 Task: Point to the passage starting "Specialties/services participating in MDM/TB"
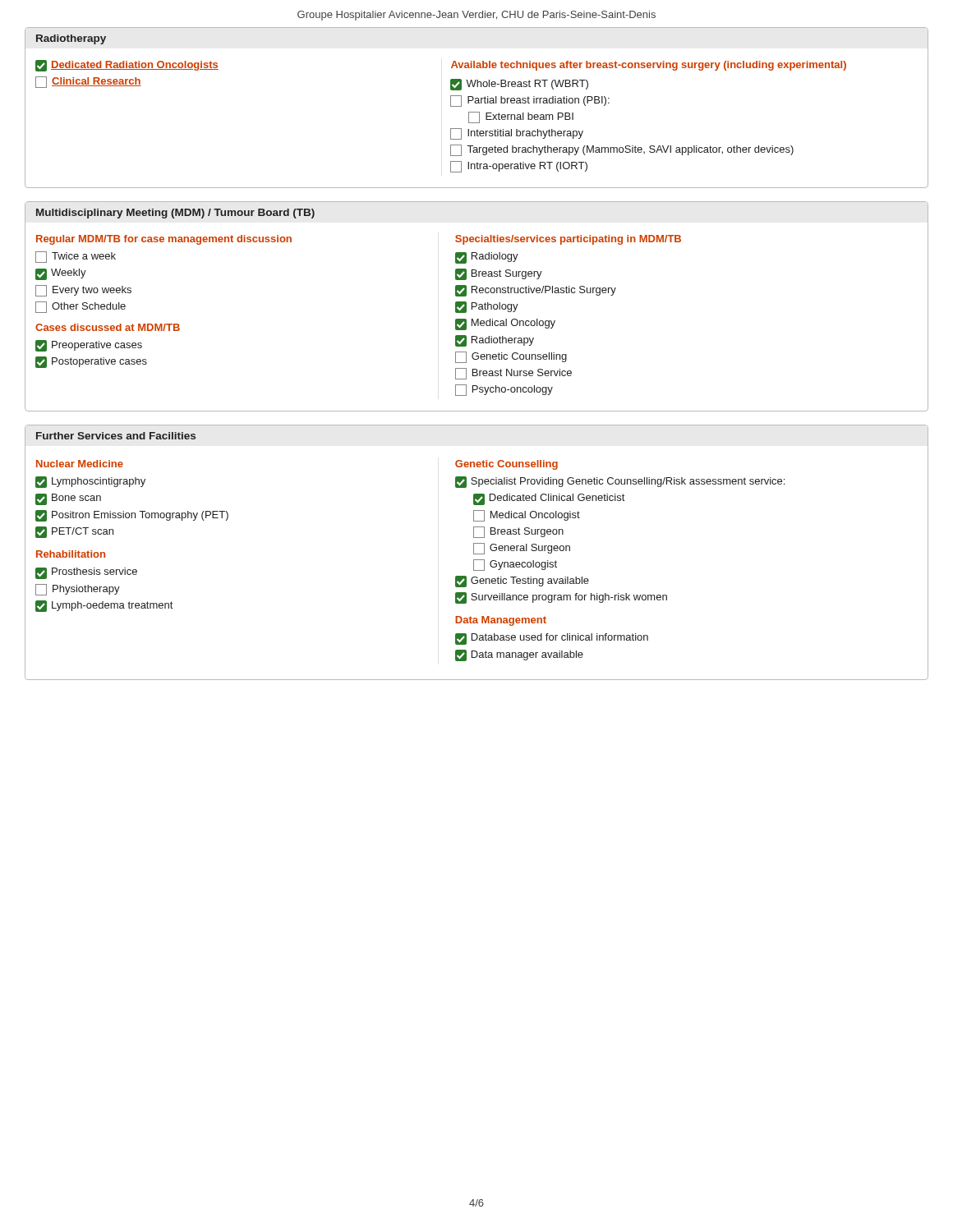pos(568,239)
